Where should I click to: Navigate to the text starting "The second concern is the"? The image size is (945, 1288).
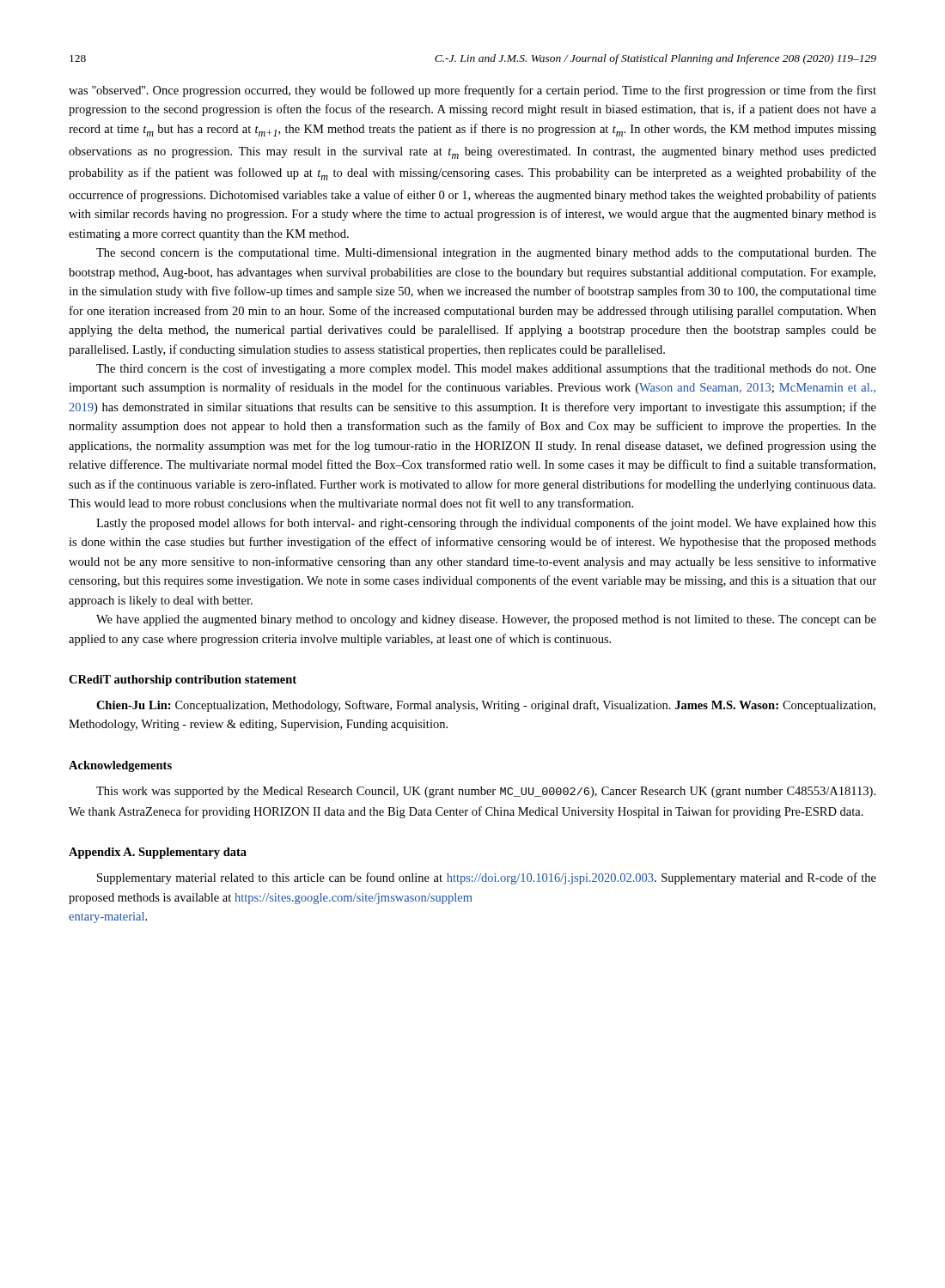tap(472, 301)
